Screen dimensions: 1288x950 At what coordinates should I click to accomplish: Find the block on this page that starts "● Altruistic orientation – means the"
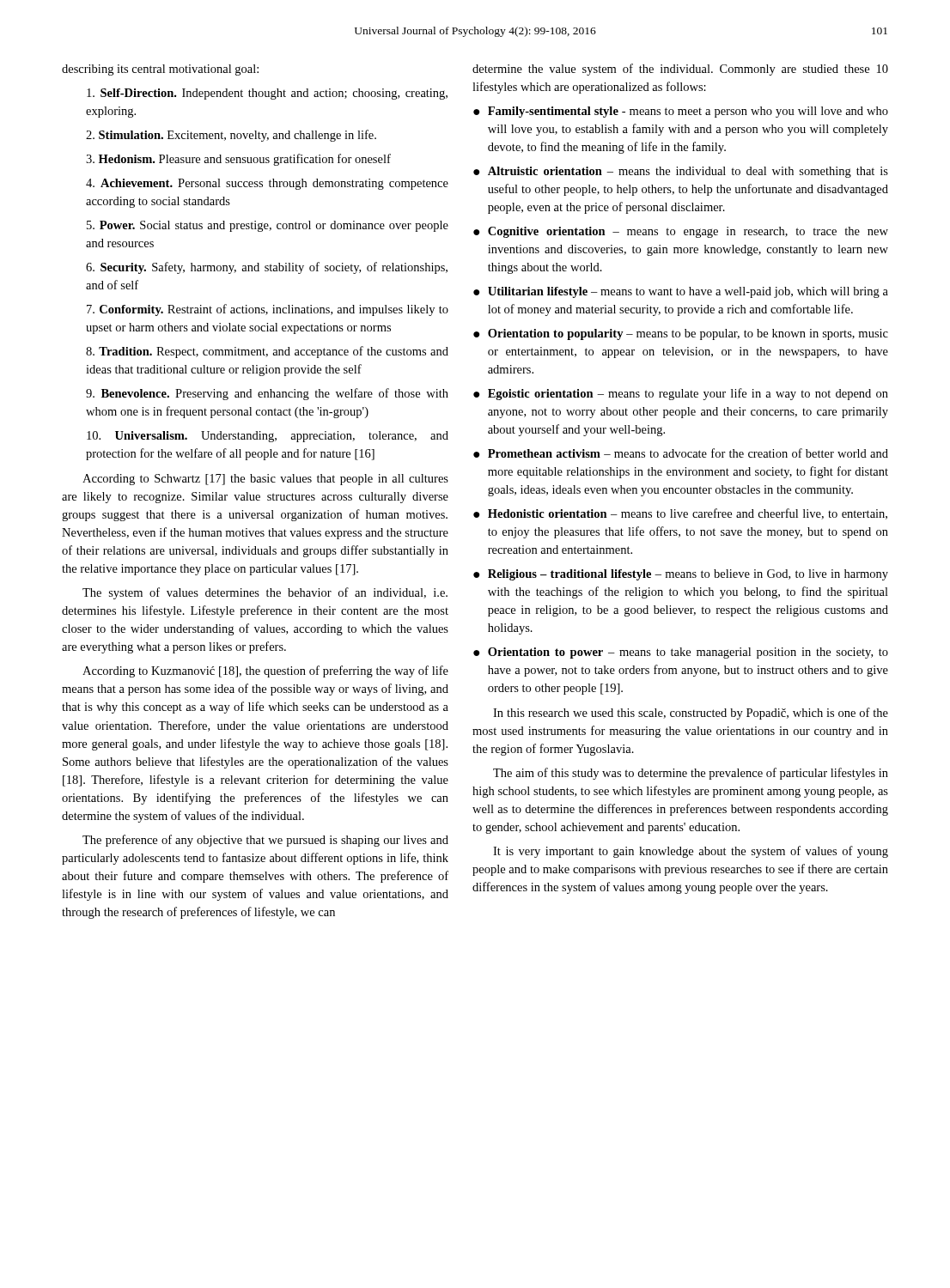(x=680, y=189)
